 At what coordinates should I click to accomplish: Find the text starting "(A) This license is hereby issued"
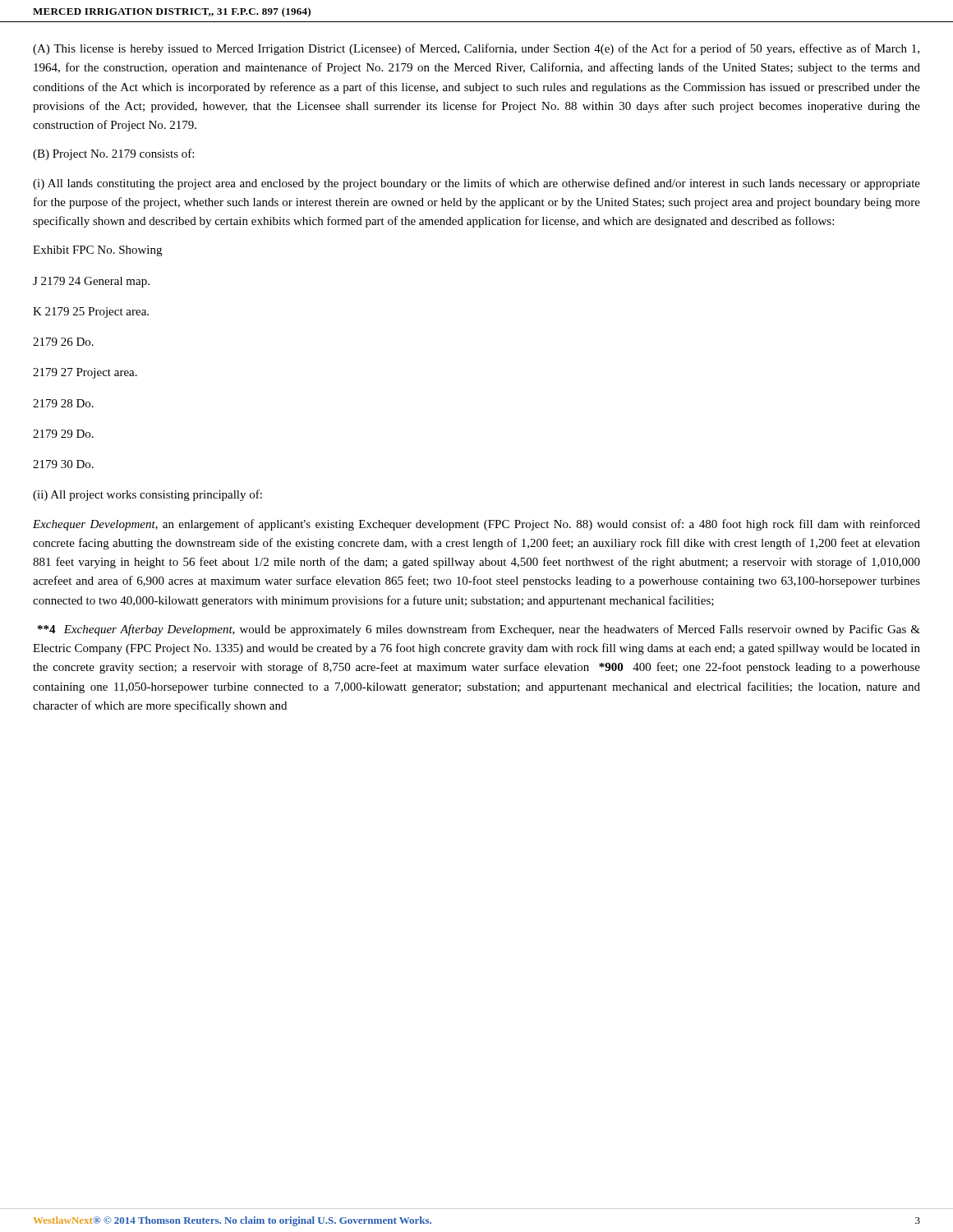pyautogui.click(x=476, y=87)
